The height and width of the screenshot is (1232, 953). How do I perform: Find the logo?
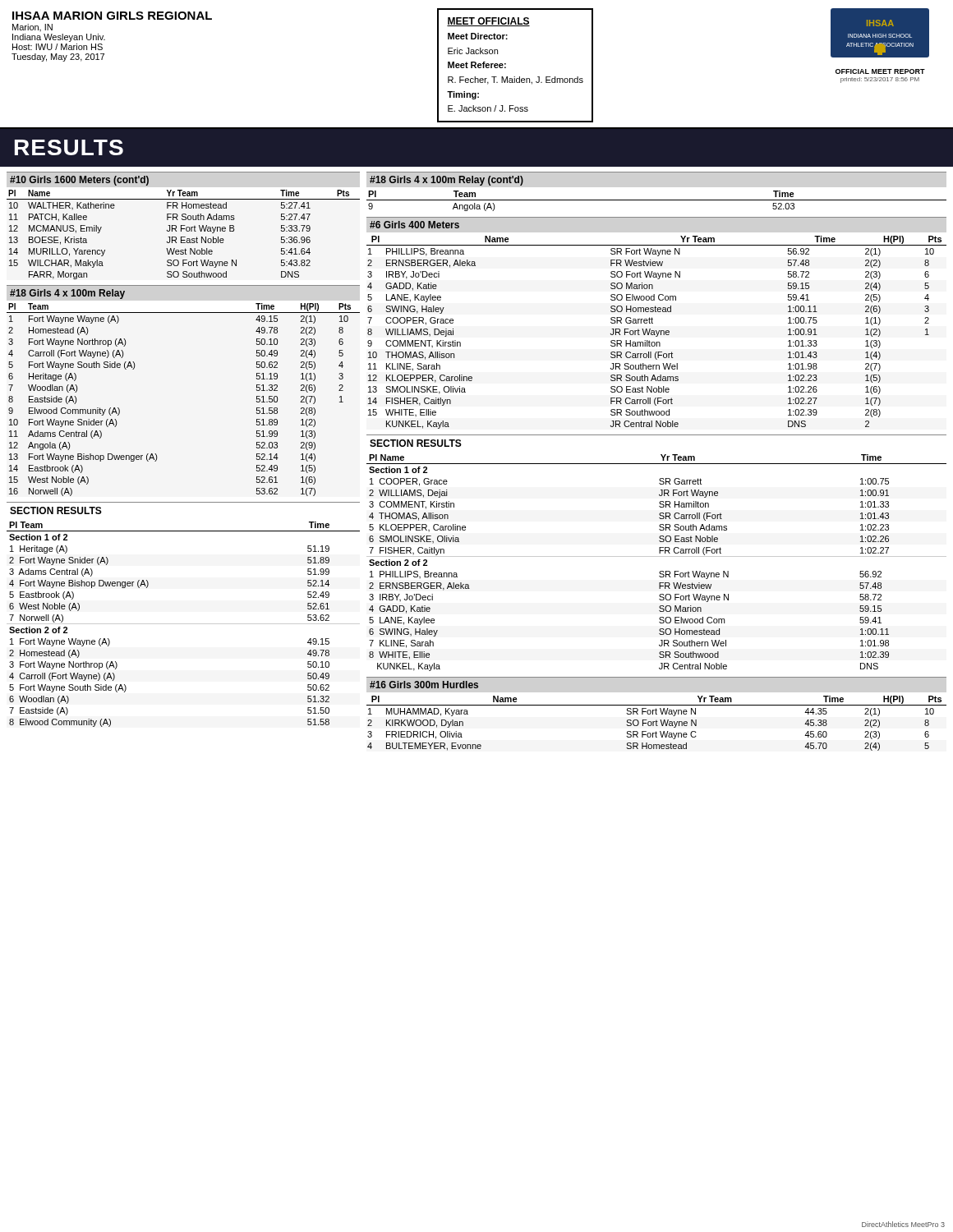click(x=880, y=46)
